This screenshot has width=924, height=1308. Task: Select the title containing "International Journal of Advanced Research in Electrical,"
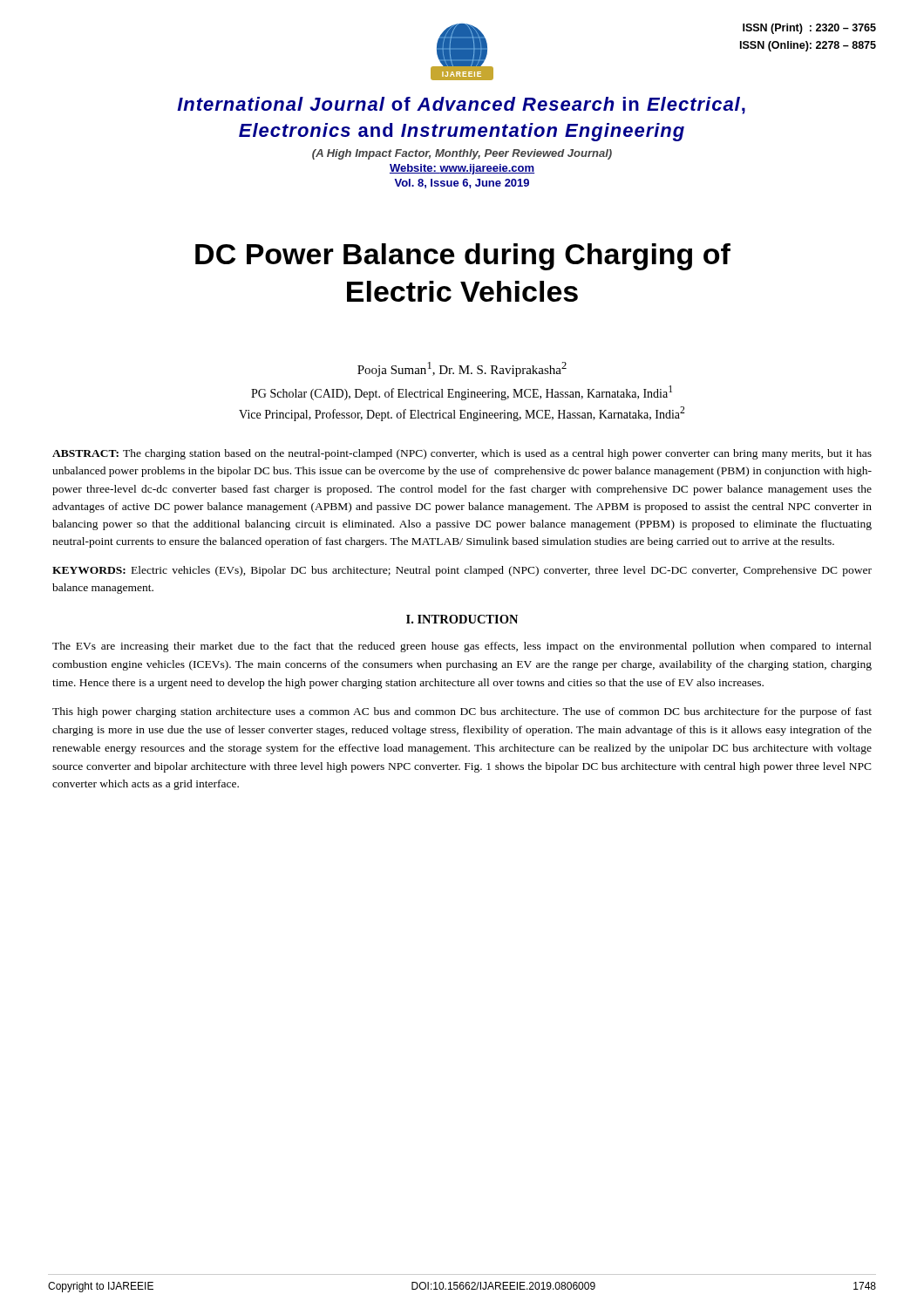point(462,117)
